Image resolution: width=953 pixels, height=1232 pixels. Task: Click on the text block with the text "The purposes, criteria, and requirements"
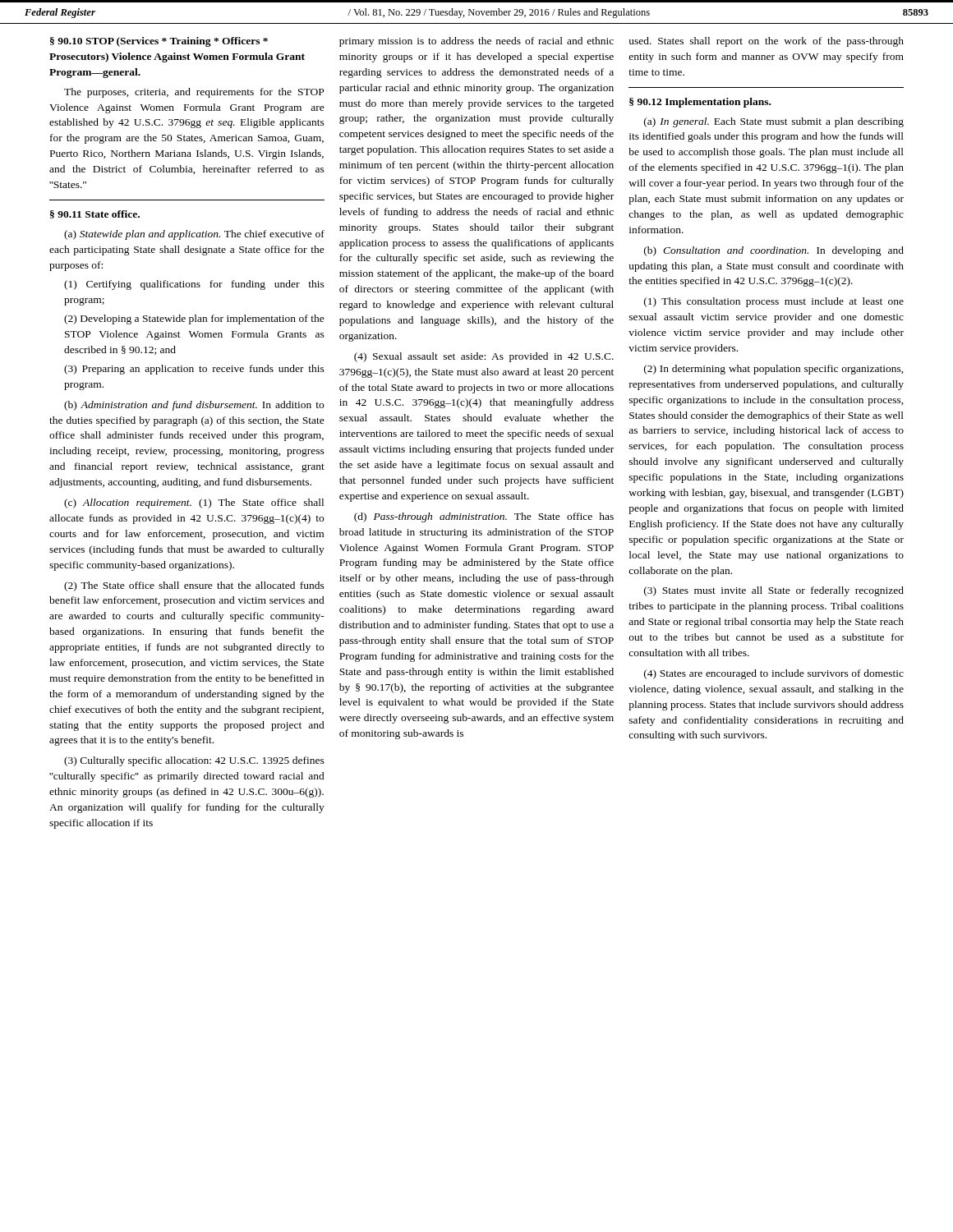(x=187, y=138)
